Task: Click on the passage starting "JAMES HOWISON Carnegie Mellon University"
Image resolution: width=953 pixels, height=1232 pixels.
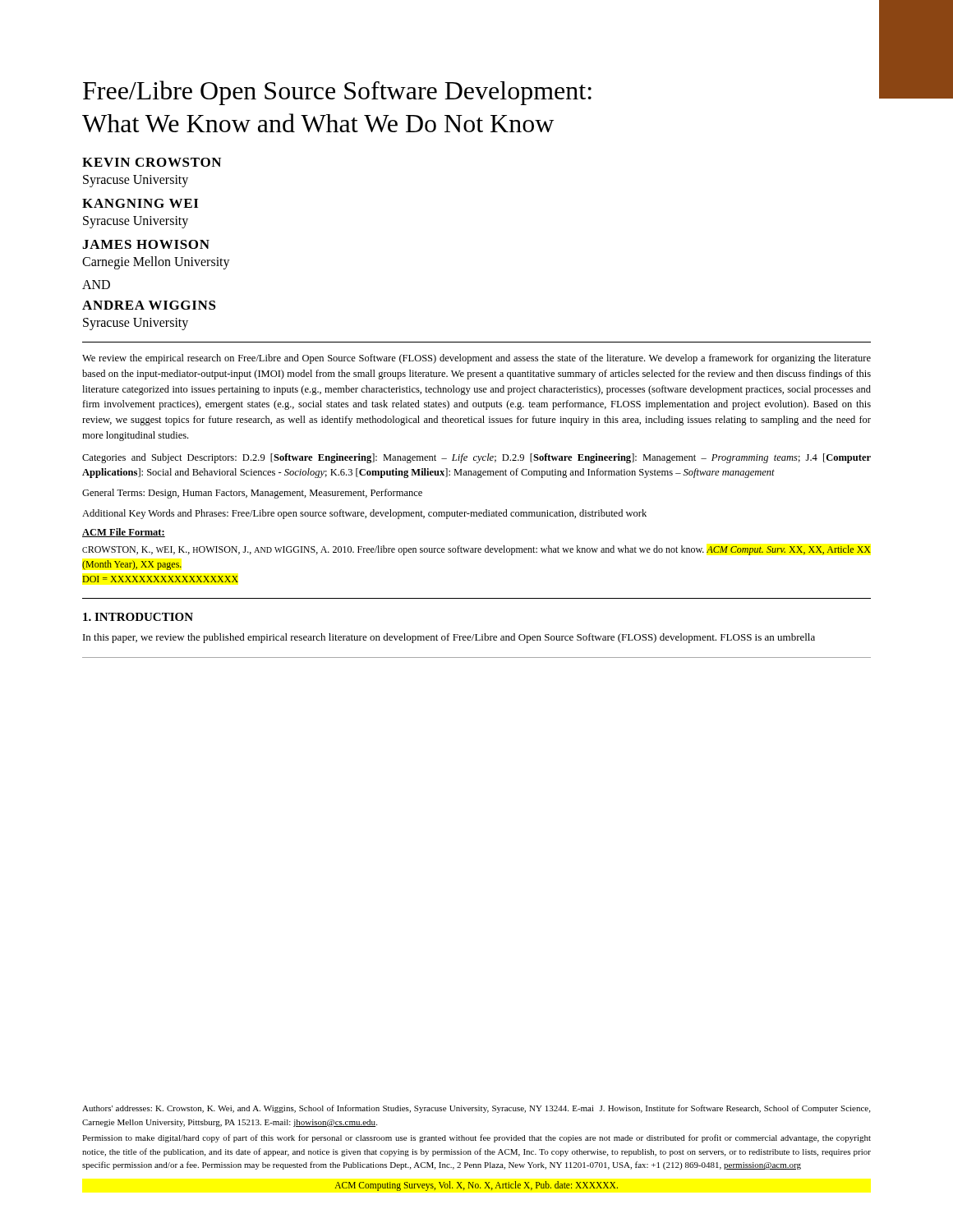Action: 146,244
